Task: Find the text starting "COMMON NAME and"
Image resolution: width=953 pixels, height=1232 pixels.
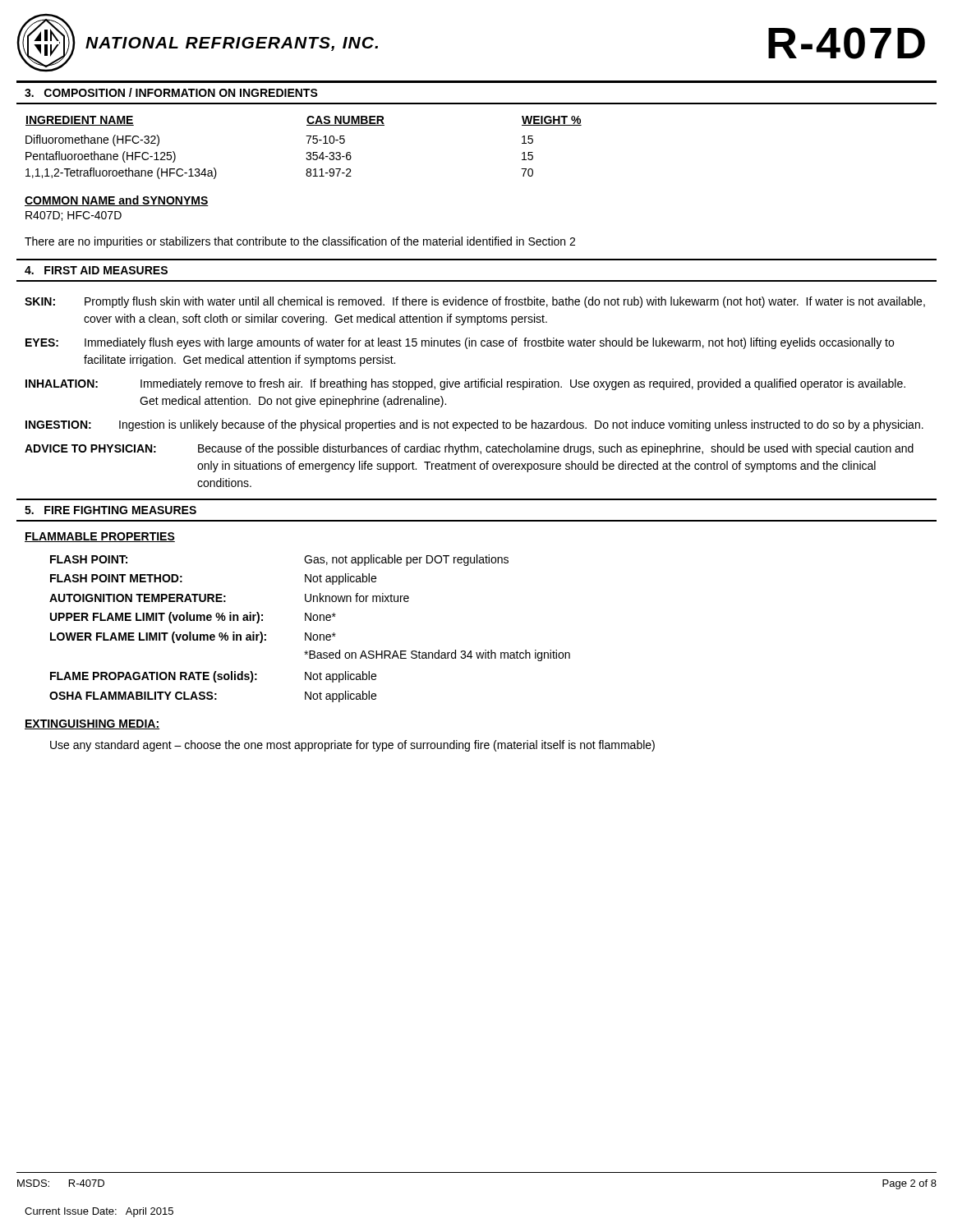Action: [116, 200]
